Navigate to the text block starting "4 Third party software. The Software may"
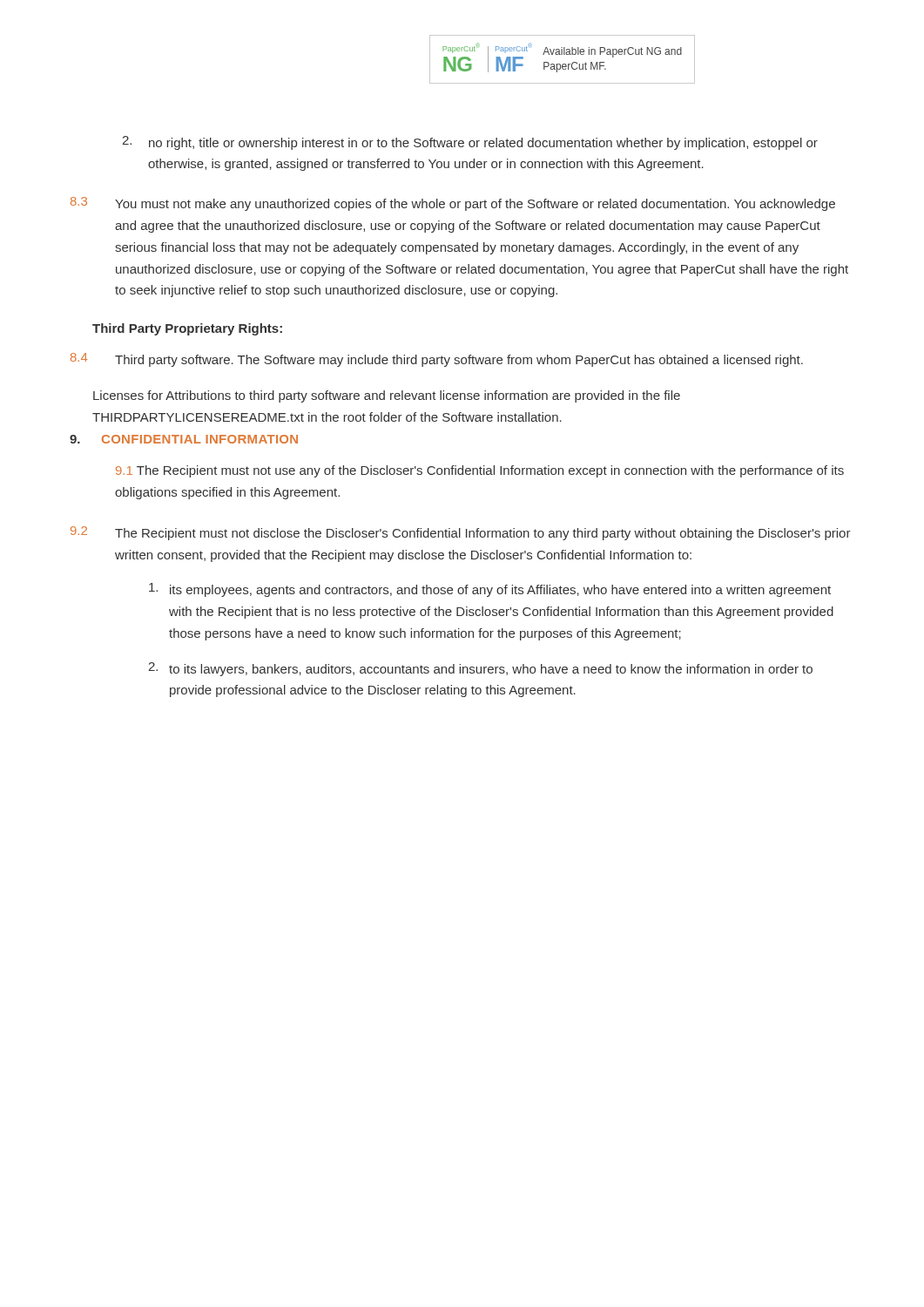 (x=437, y=360)
